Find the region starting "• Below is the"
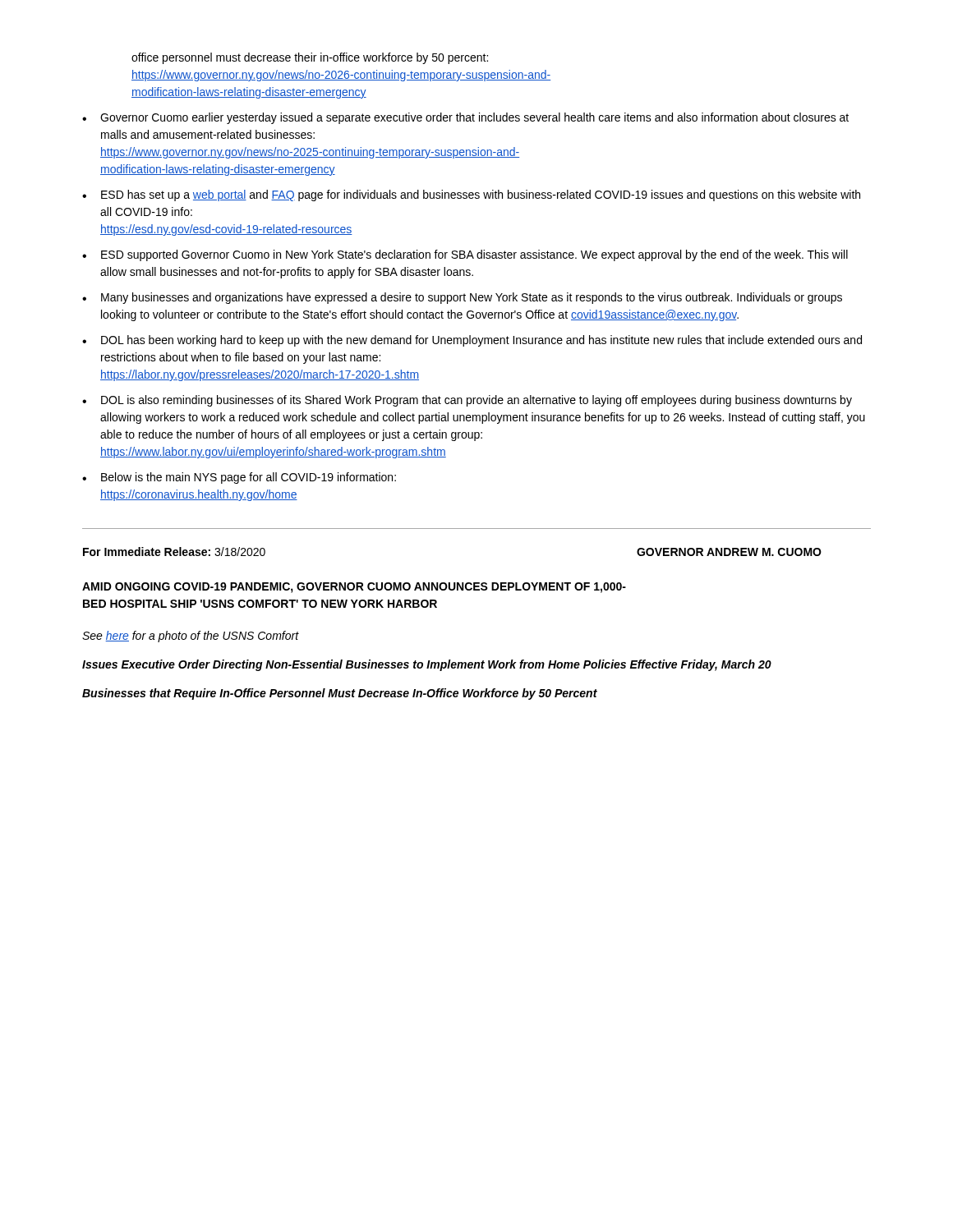The image size is (953, 1232). coord(239,478)
